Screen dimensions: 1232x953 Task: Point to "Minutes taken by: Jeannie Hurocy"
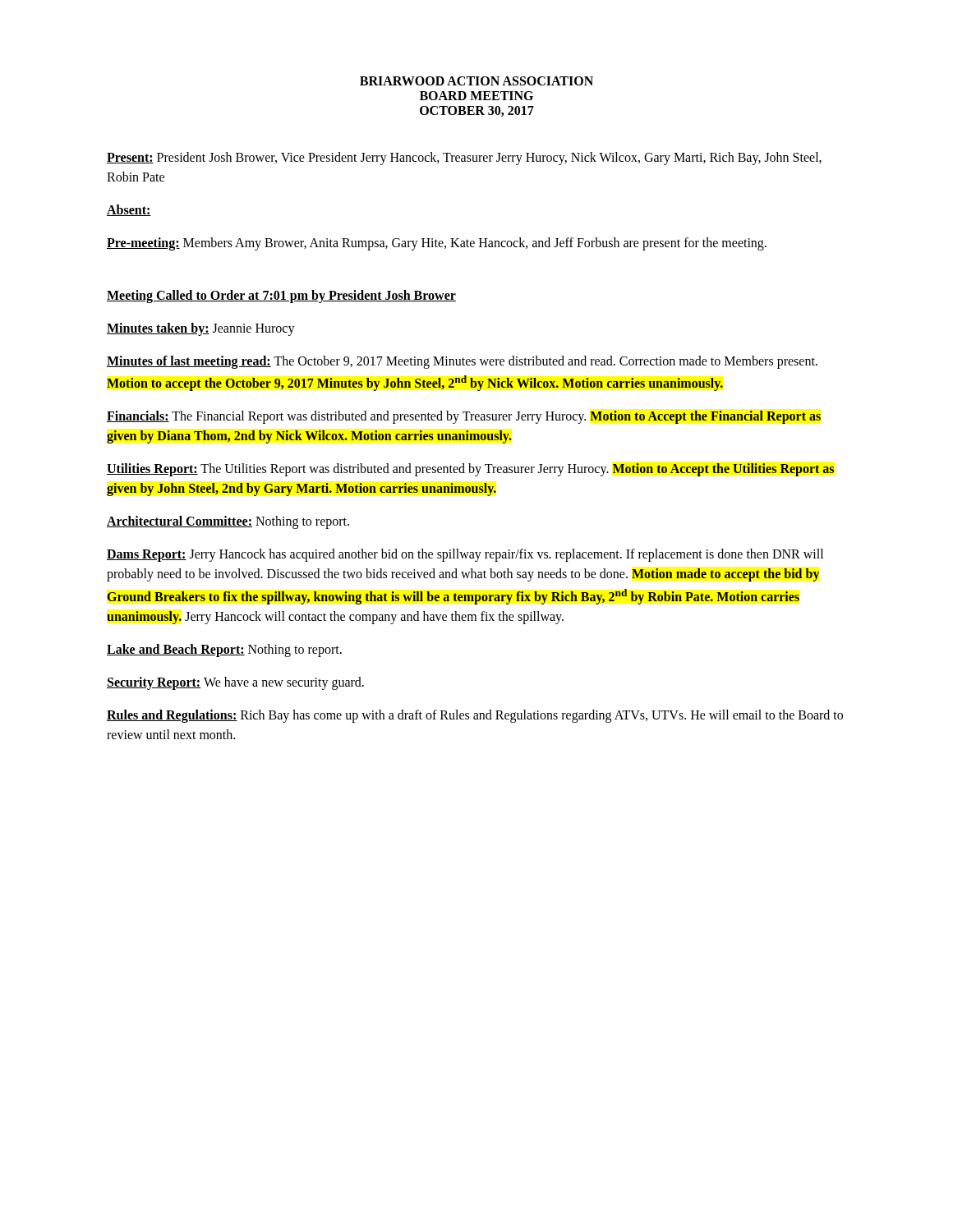201,328
